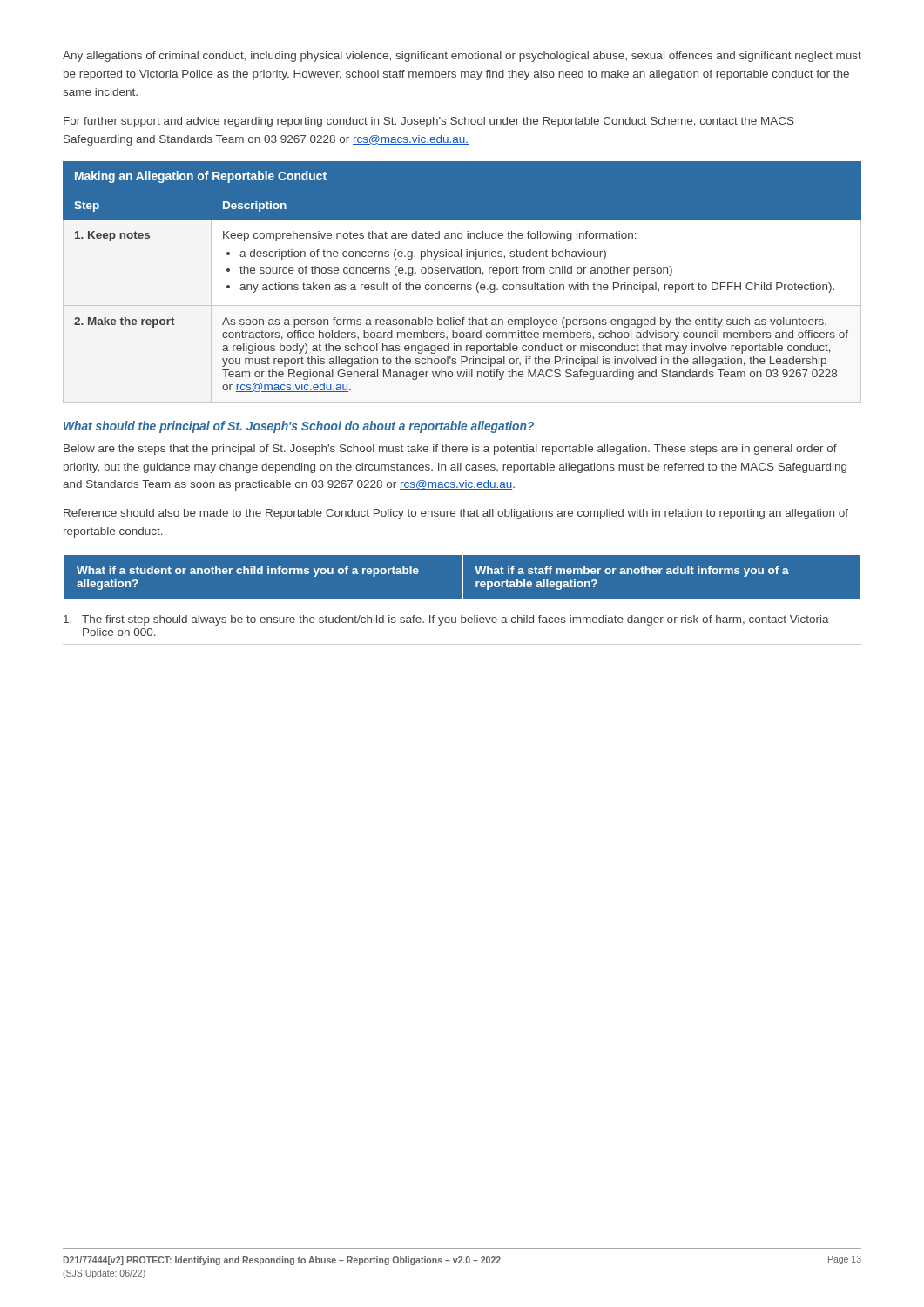924x1307 pixels.
Task: Click on the table containing "2. Make the report"
Action: coord(462,282)
